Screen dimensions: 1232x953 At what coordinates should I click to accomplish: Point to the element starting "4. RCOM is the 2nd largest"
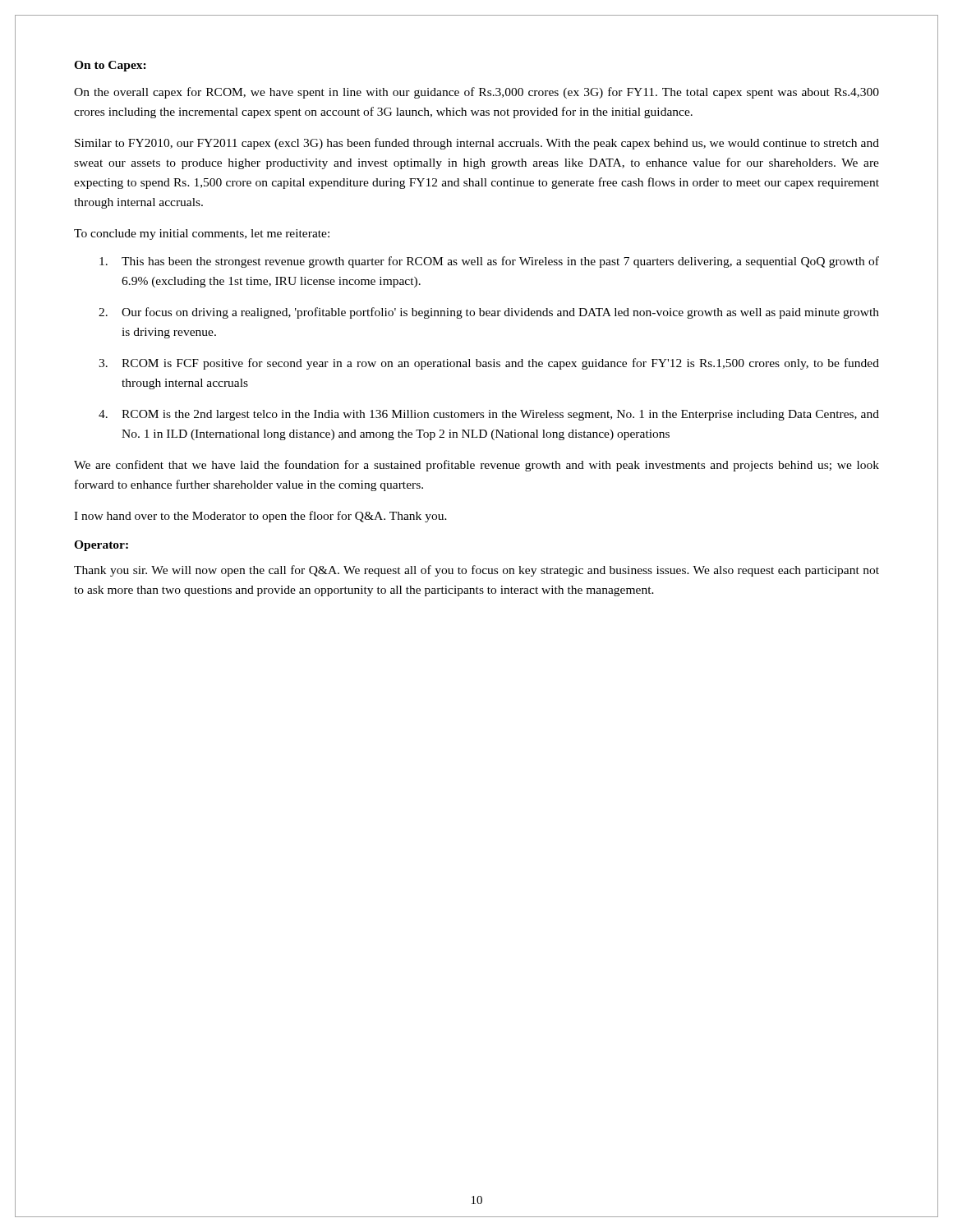pyautogui.click(x=489, y=424)
